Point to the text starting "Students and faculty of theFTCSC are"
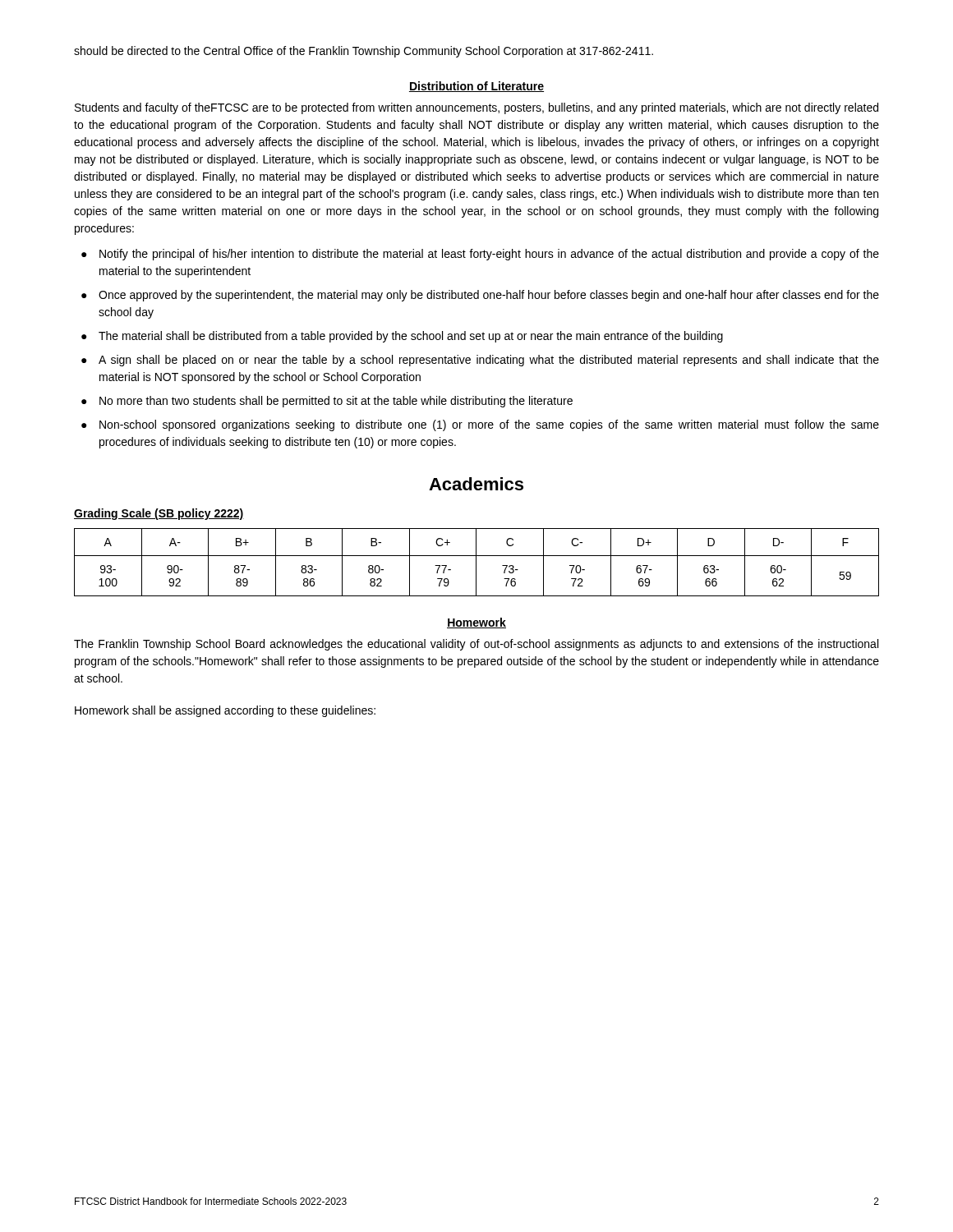 click(476, 168)
